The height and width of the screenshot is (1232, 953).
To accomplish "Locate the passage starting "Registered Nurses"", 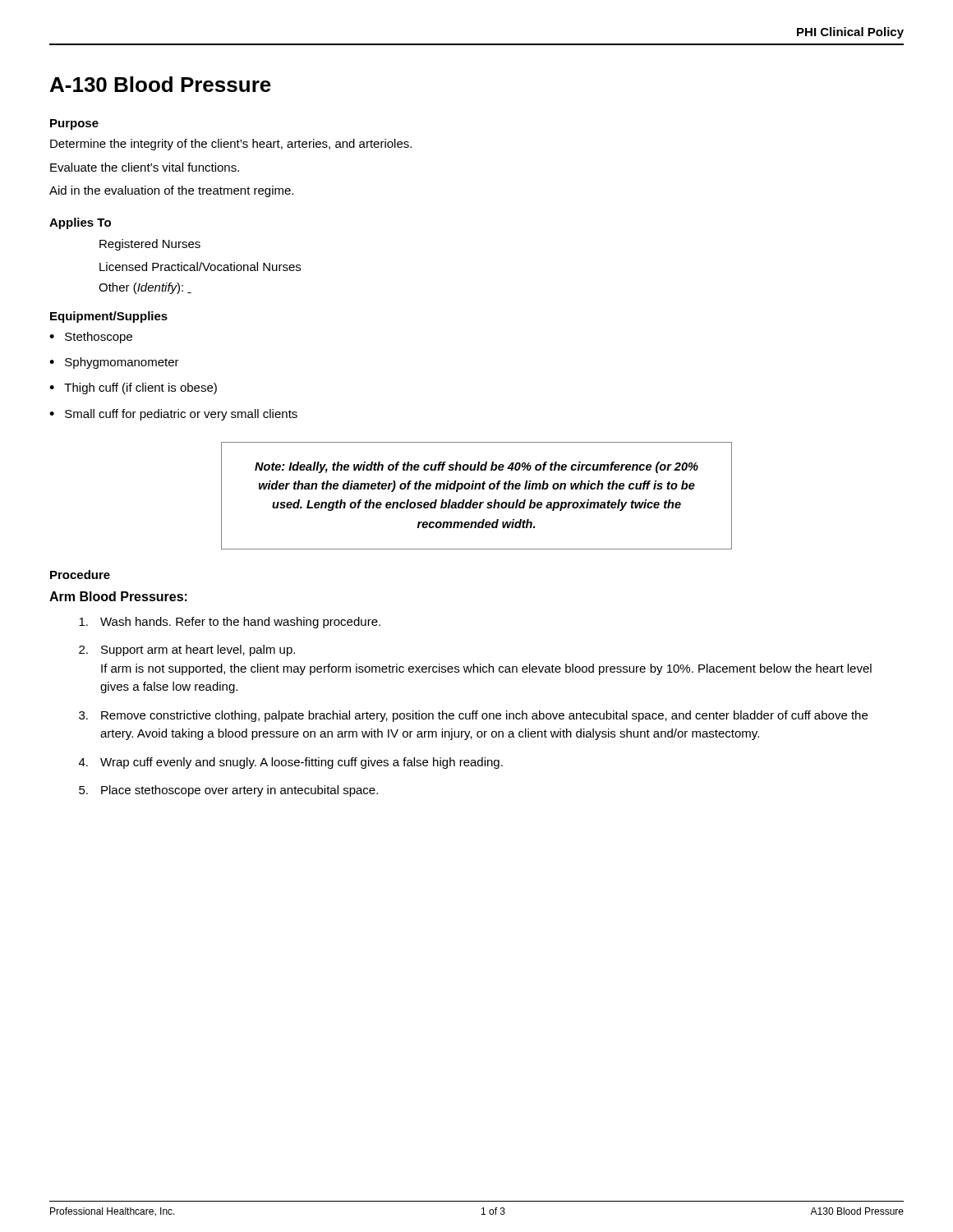I will click(x=150, y=243).
